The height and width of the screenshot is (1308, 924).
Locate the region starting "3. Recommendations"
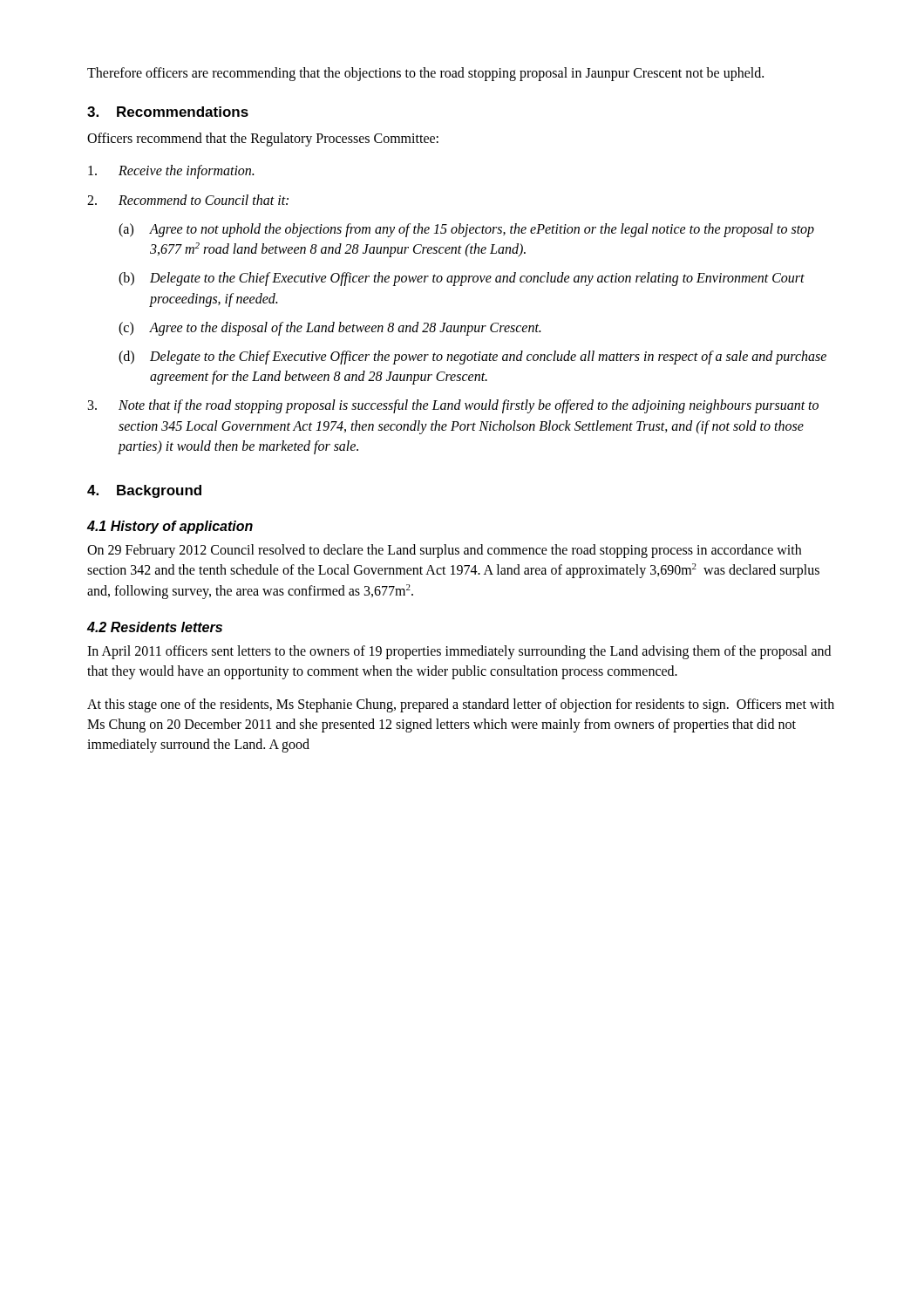point(168,112)
